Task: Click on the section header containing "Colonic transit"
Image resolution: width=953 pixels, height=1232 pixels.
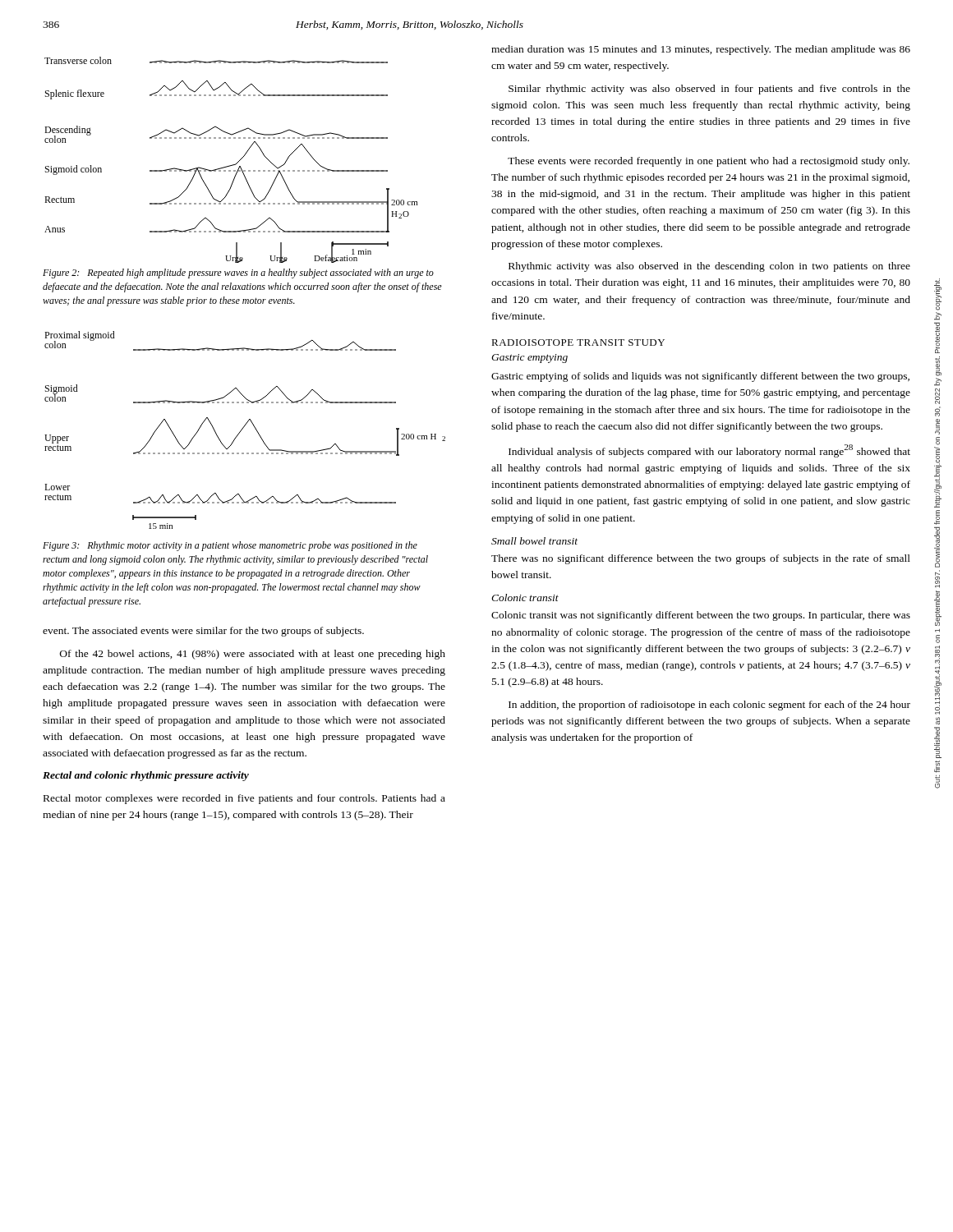Action: click(x=525, y=598)
